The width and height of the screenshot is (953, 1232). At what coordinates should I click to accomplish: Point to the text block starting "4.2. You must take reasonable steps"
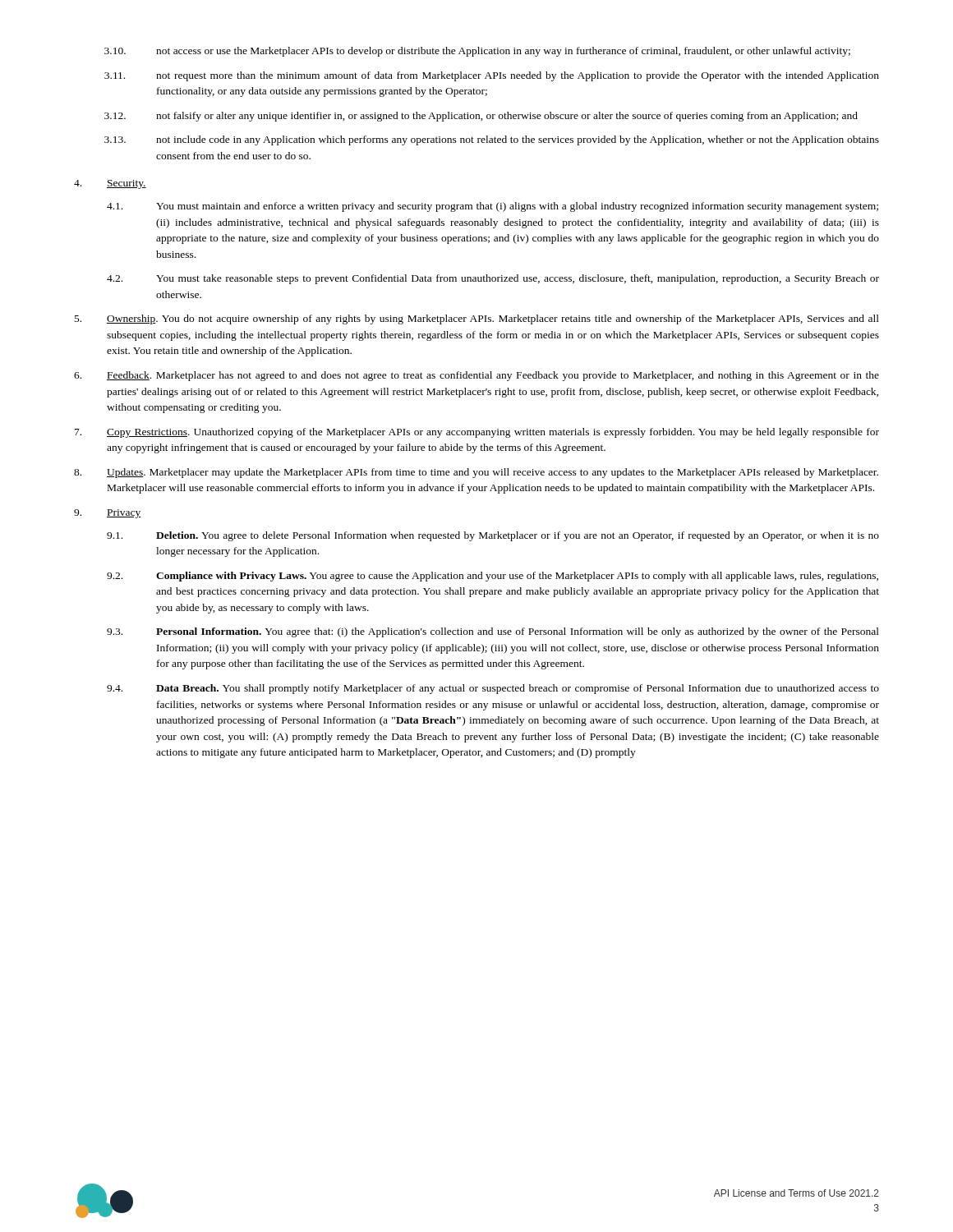click(x=476, y=286)
